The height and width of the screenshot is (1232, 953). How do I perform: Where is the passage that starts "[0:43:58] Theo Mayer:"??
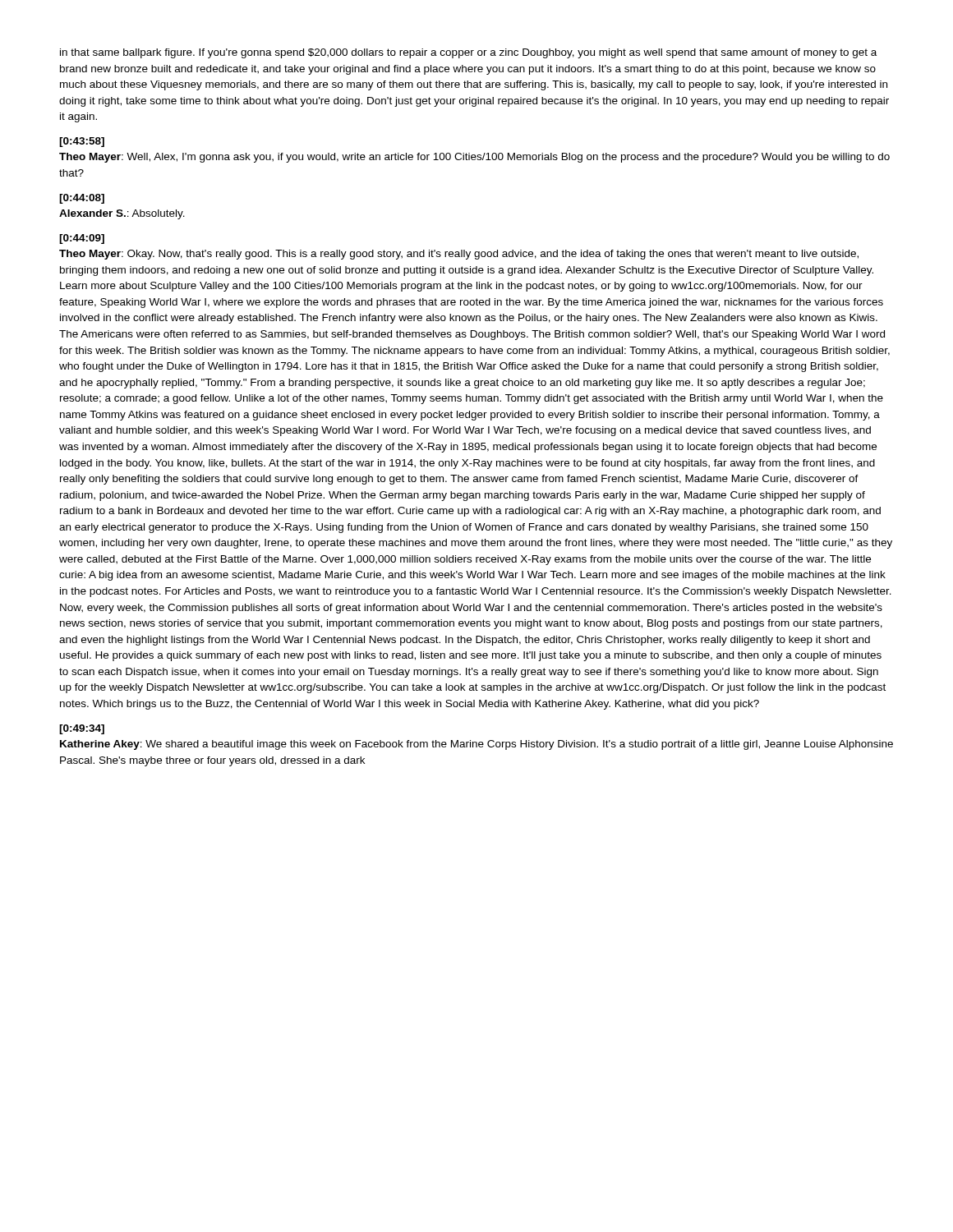click(x=475, y=157)
